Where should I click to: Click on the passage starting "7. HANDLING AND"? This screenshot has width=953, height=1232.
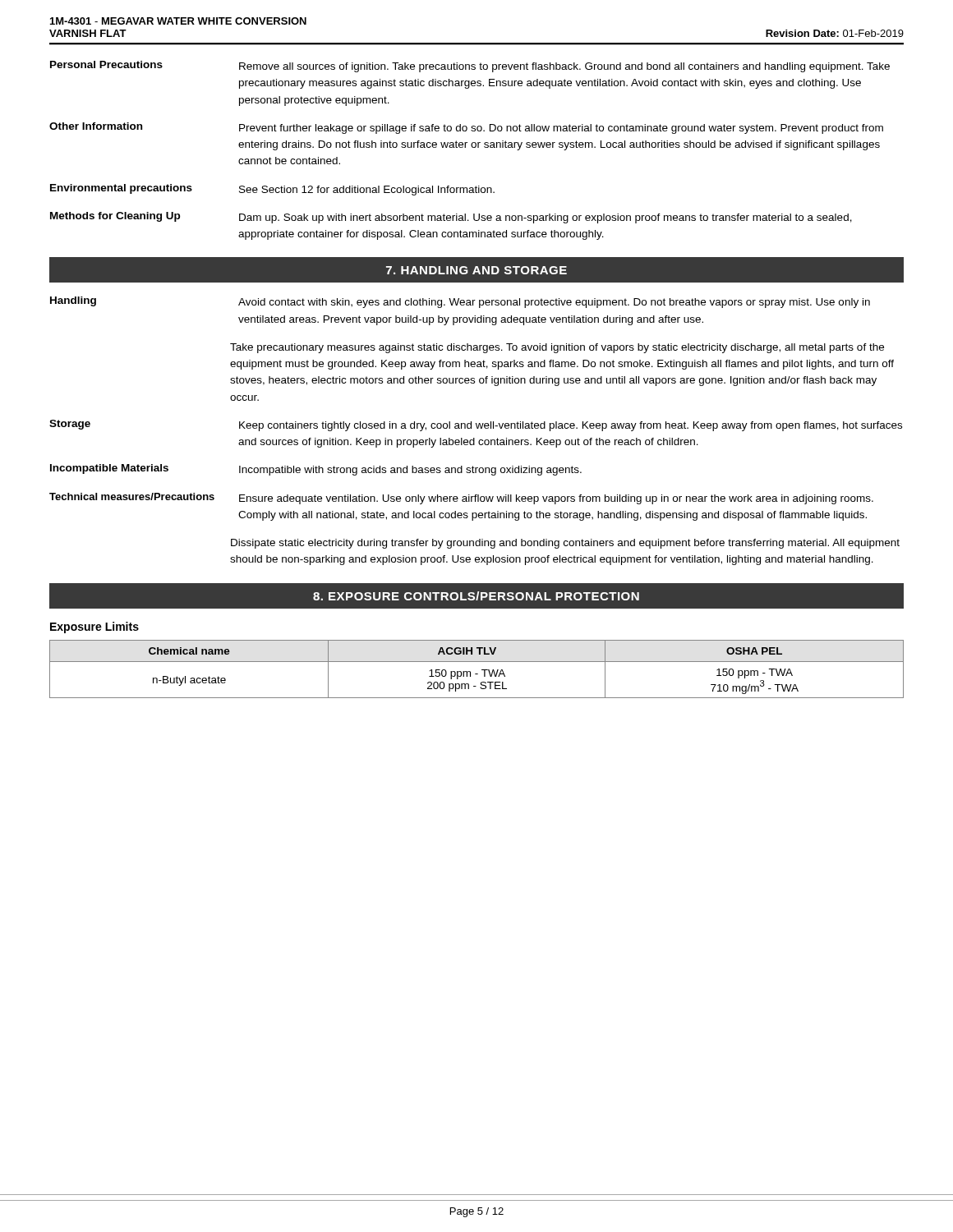click(476, 270)
